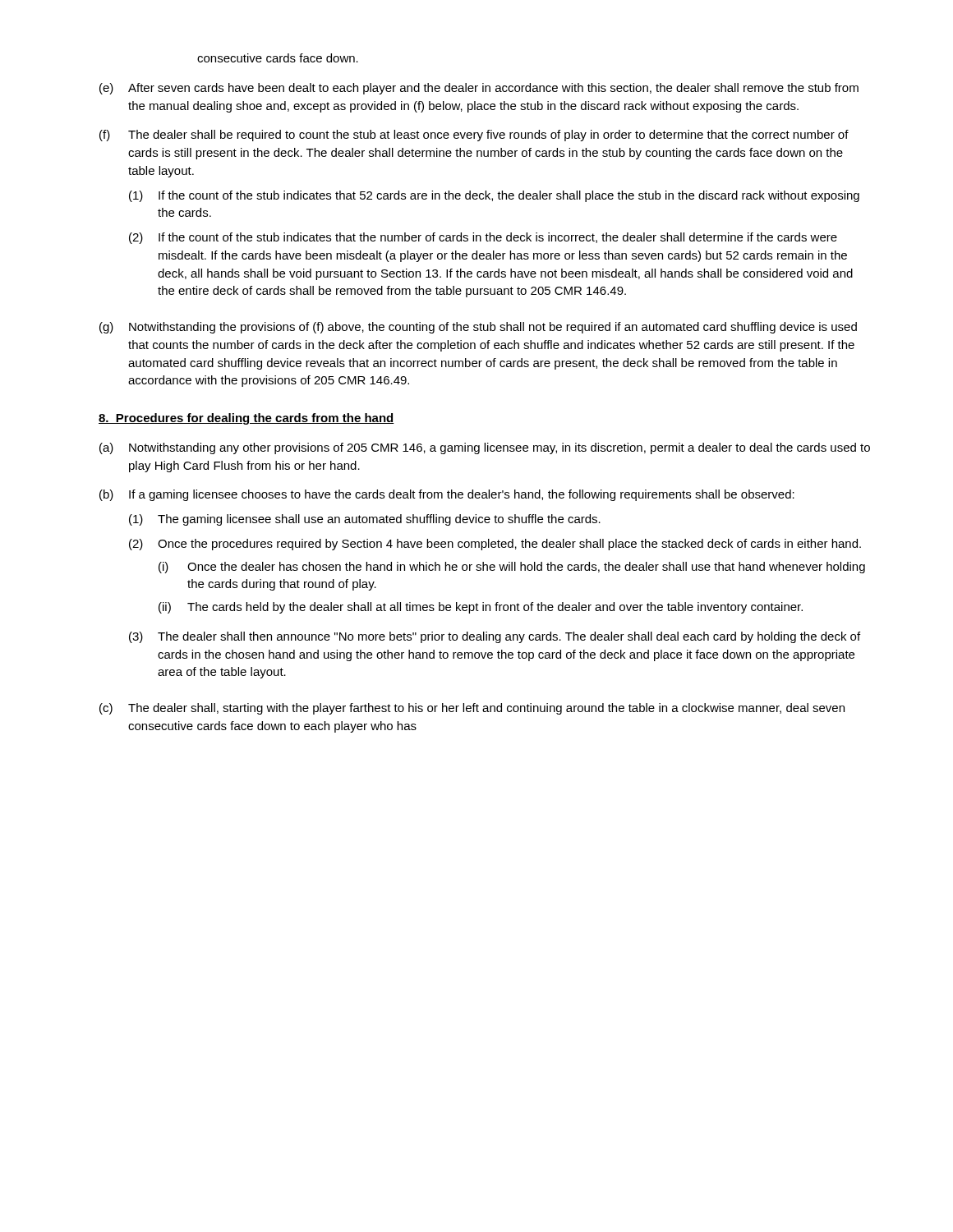
Task: Click on the block starting "(b) If a gaming licensee chooses"
Action: 447,495
